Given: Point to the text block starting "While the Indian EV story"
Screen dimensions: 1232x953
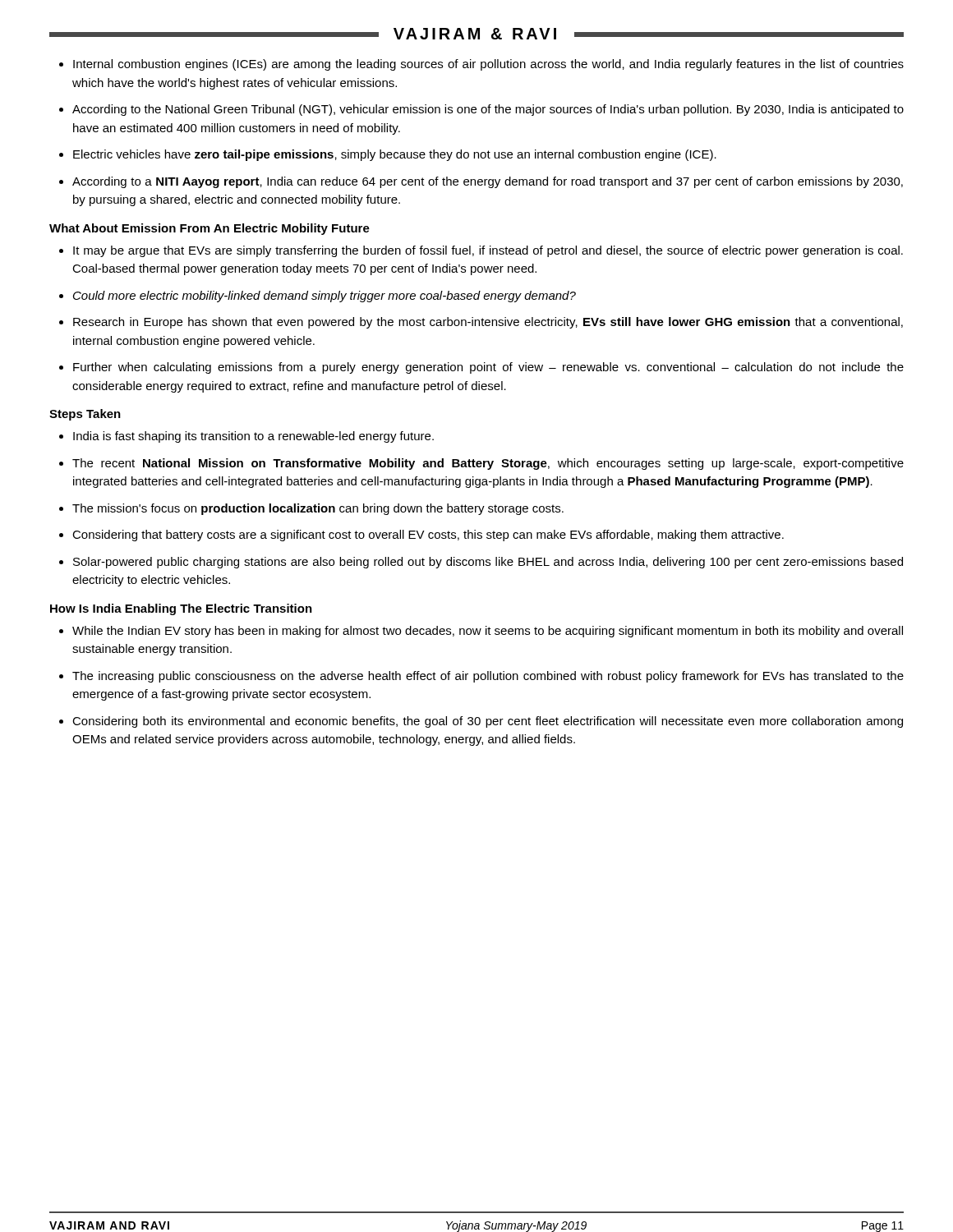Looking at the screenshot, I should coord(476,640).
